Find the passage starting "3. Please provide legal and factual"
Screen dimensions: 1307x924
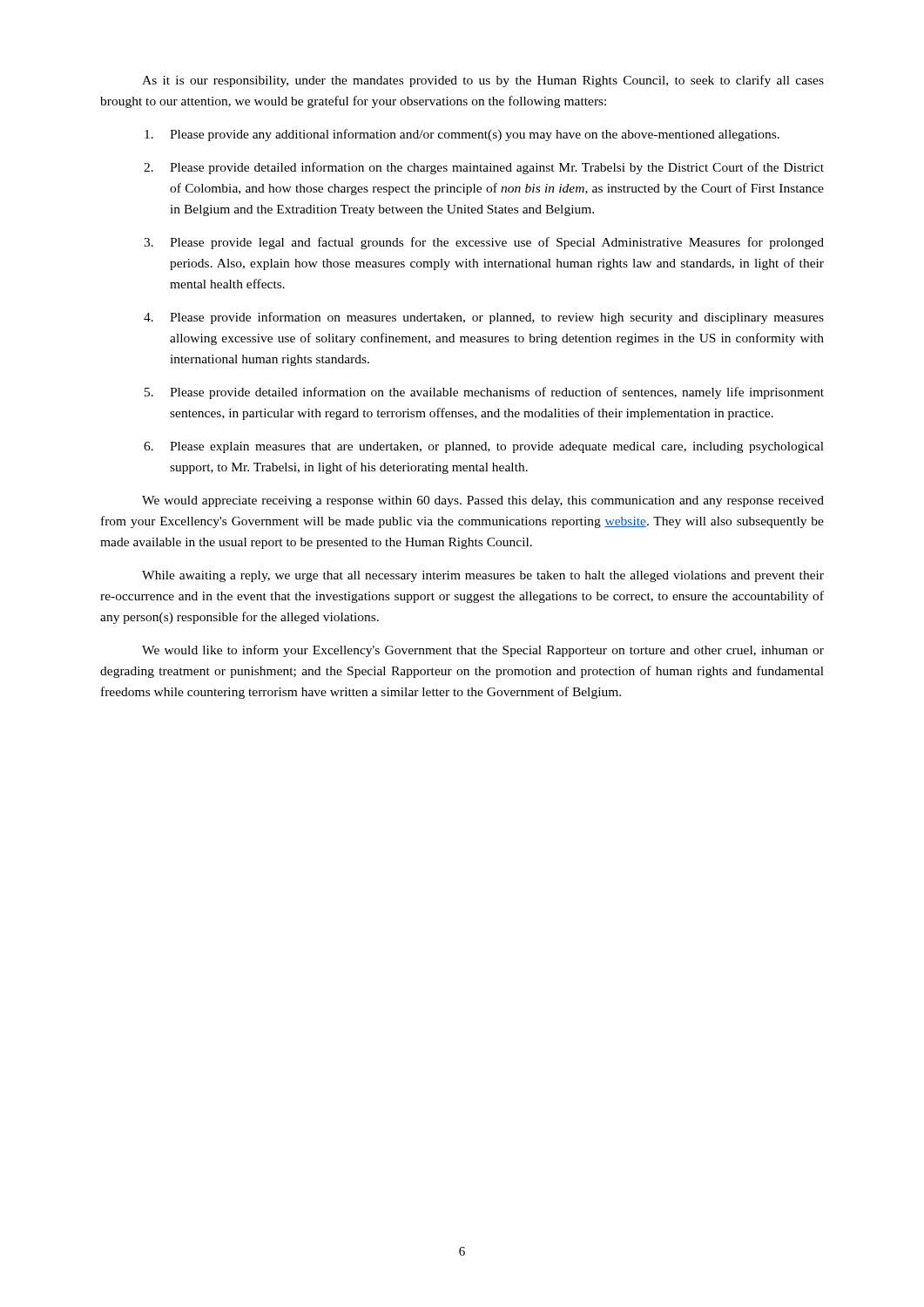coord(462,263)
